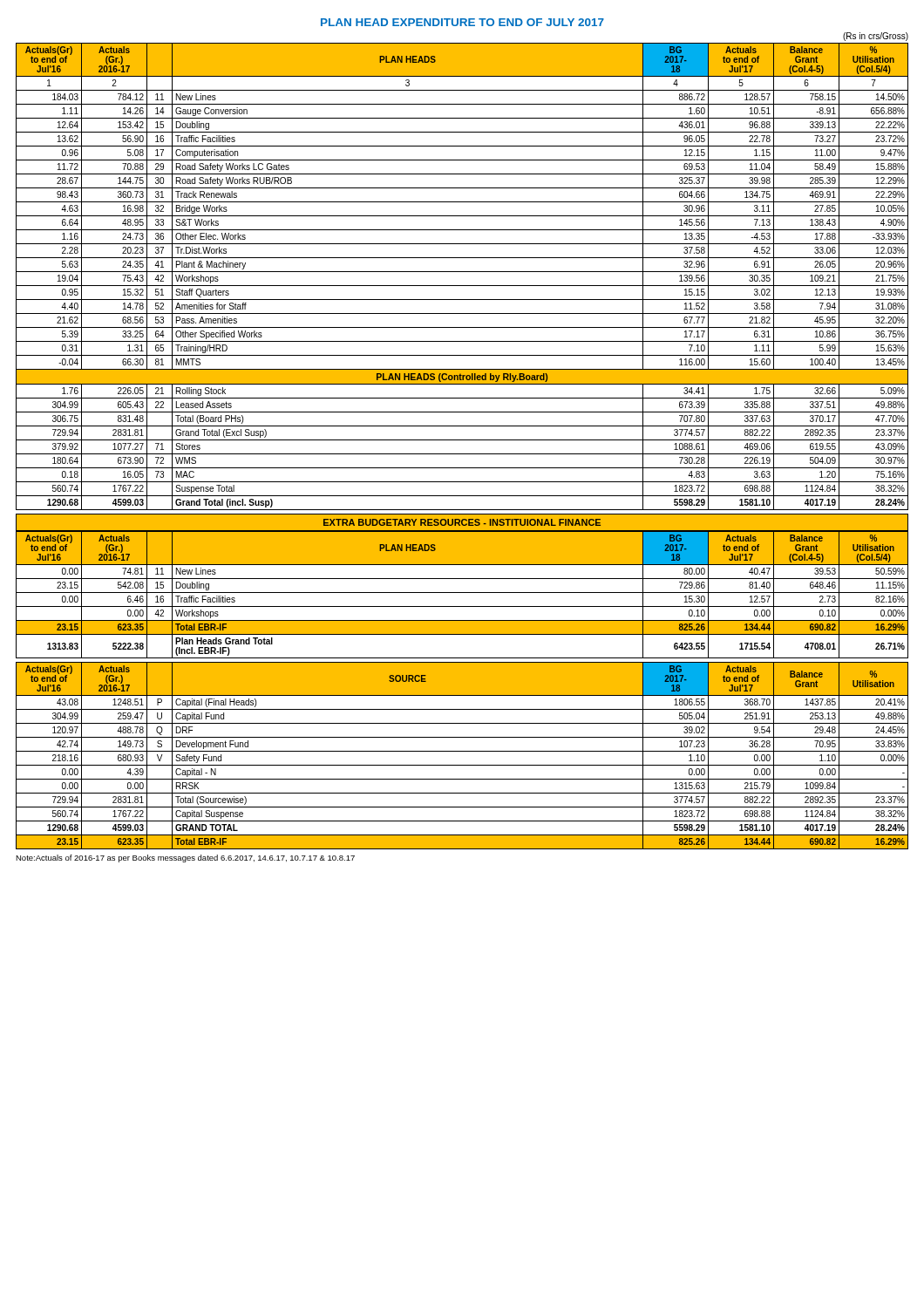The width and height of the screenshot is (924, 1308).
Task: Click on the block starting "Note:Actuals of 2016-17 as per Books messages dated"
Action: [x=185, y=858]
